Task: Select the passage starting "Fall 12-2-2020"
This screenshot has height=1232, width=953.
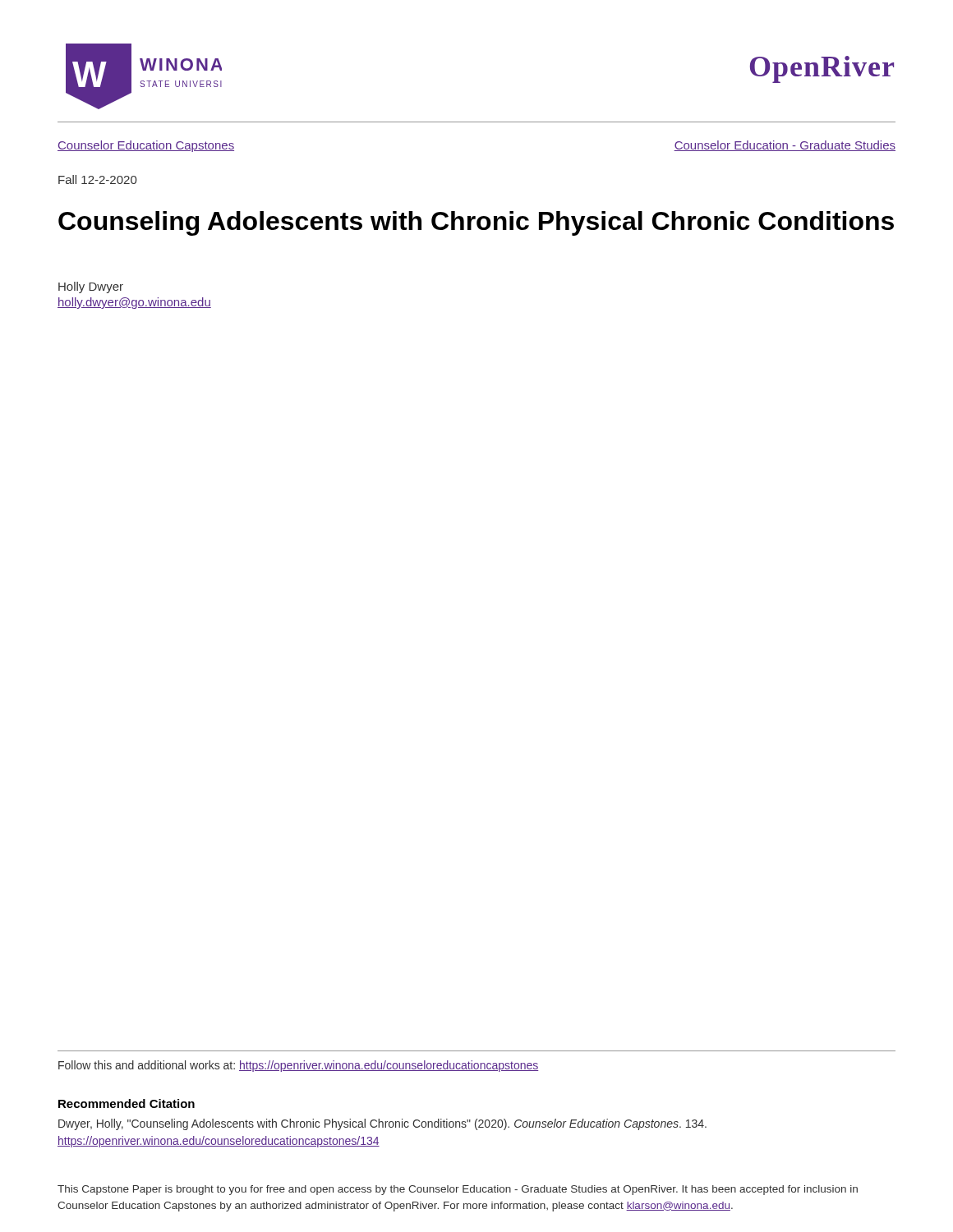Action: click(97, 179)
